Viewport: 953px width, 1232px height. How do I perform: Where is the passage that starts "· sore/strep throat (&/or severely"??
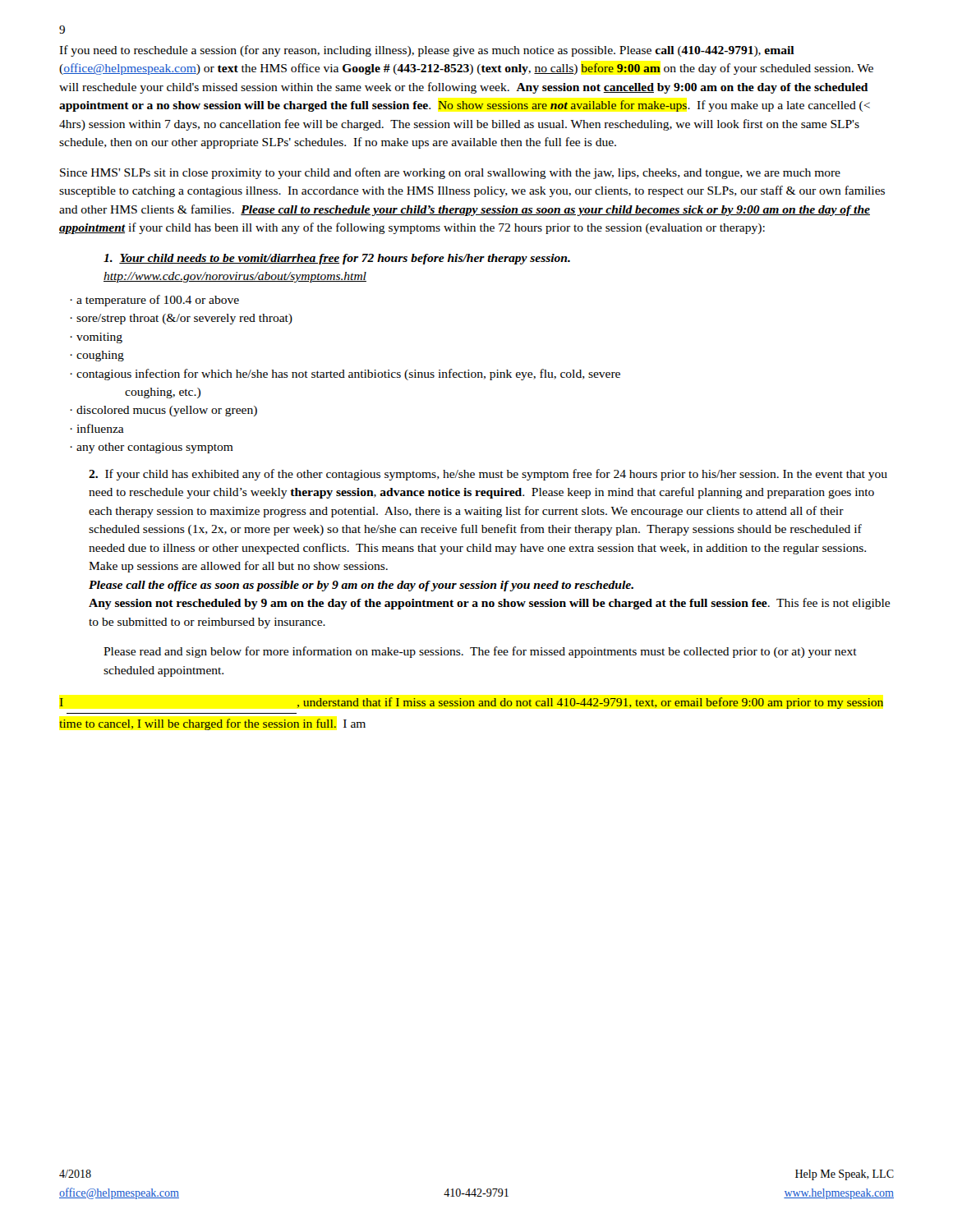tap(181, 318)
